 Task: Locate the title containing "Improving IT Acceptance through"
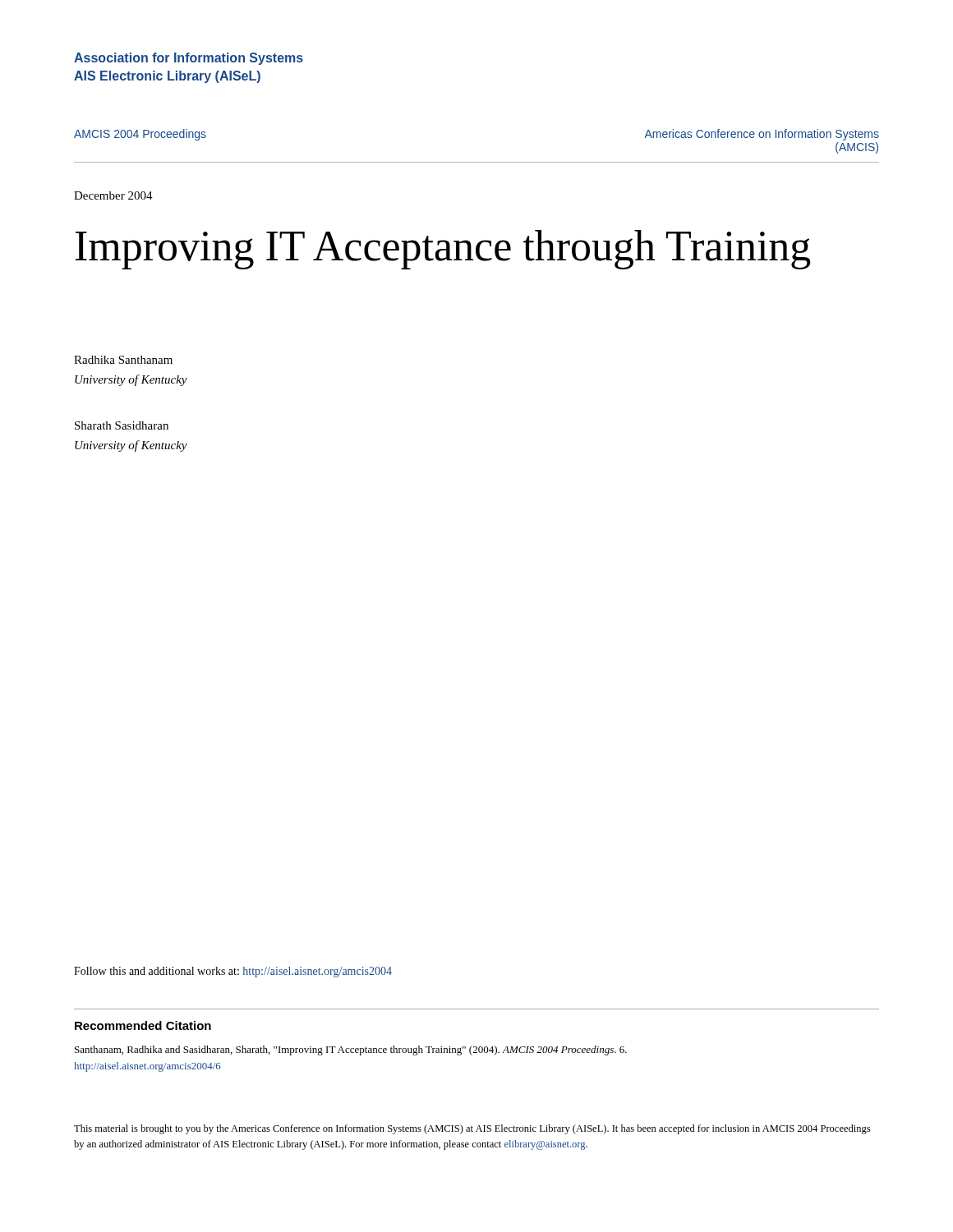443,246
